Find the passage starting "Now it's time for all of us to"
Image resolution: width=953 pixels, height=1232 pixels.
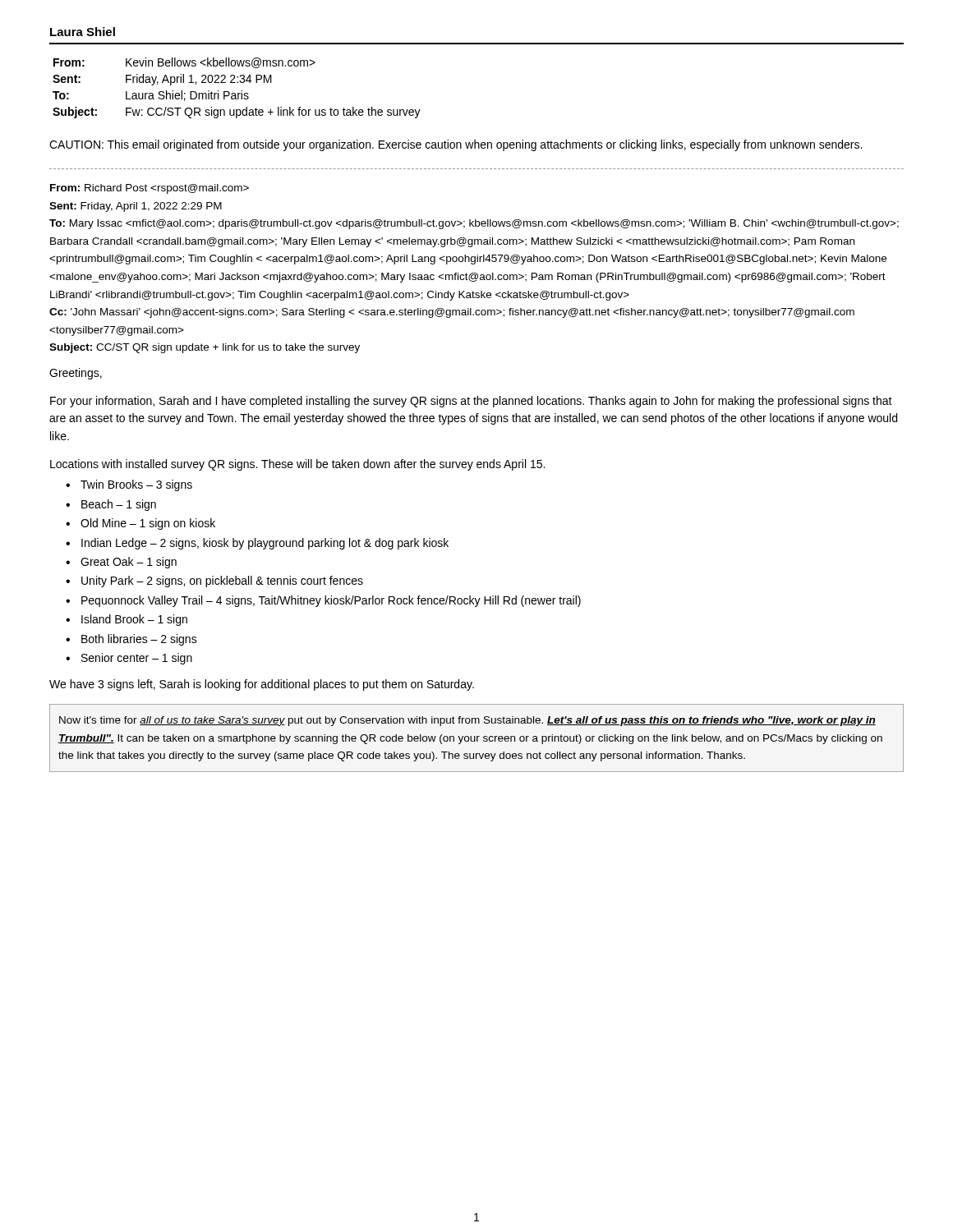point(470,738)
